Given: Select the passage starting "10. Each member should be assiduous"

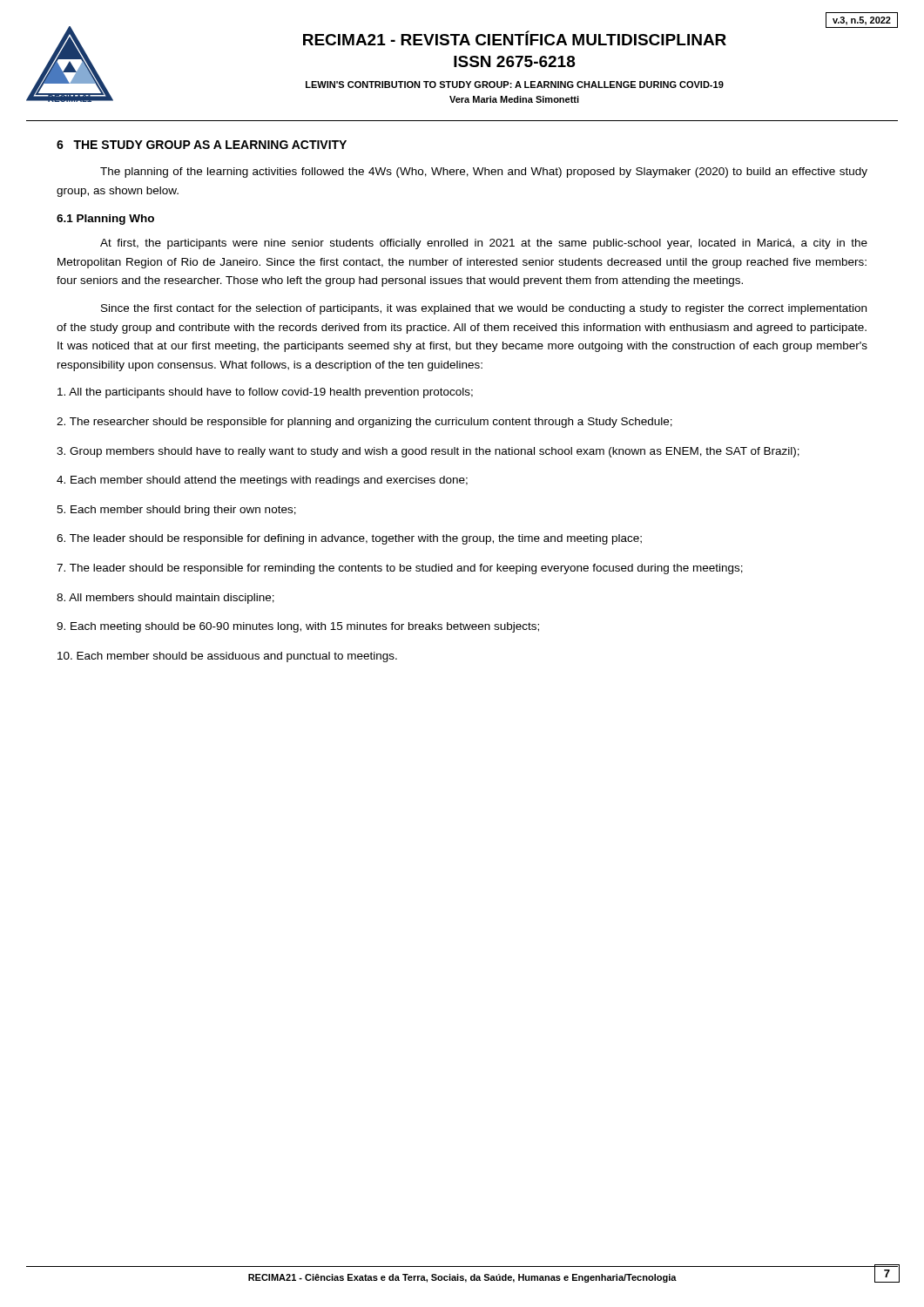Looking at the screenshot, I should pyautogui.click(x=227, y=655).
